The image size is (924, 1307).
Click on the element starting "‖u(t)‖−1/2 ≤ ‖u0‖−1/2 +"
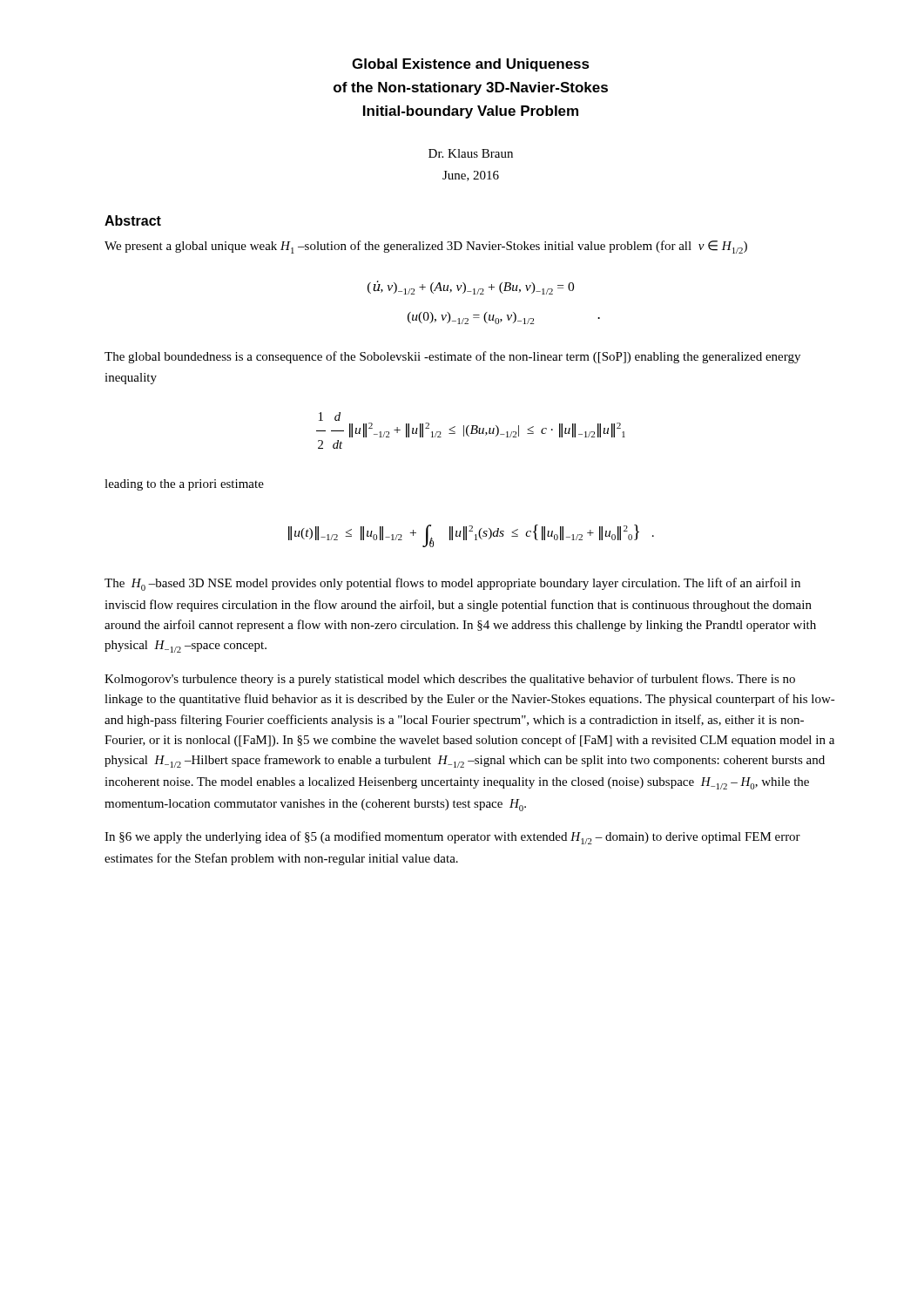471,534
